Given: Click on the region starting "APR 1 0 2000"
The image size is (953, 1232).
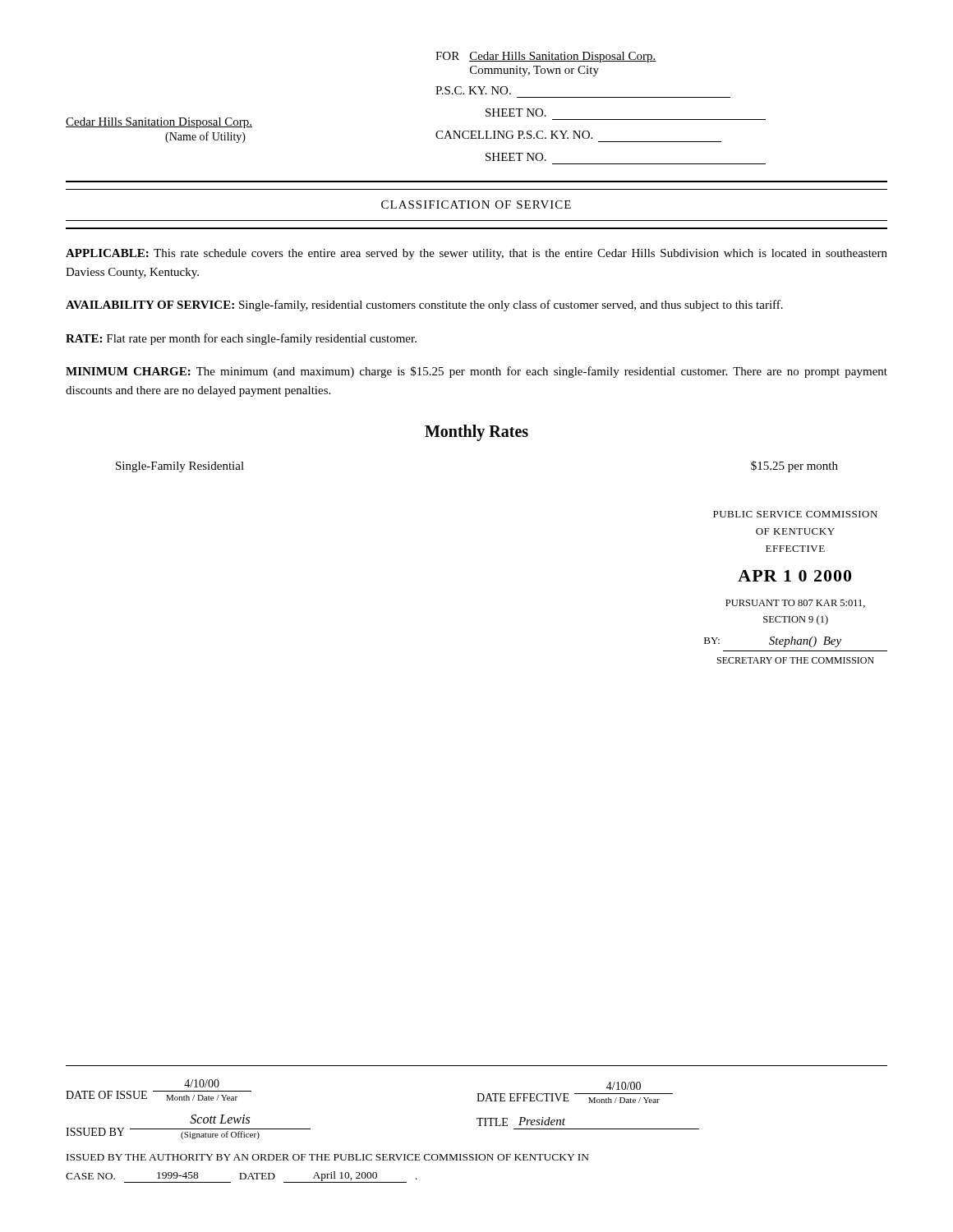Looking at the screenshot, I should click(x=795, y=576).
